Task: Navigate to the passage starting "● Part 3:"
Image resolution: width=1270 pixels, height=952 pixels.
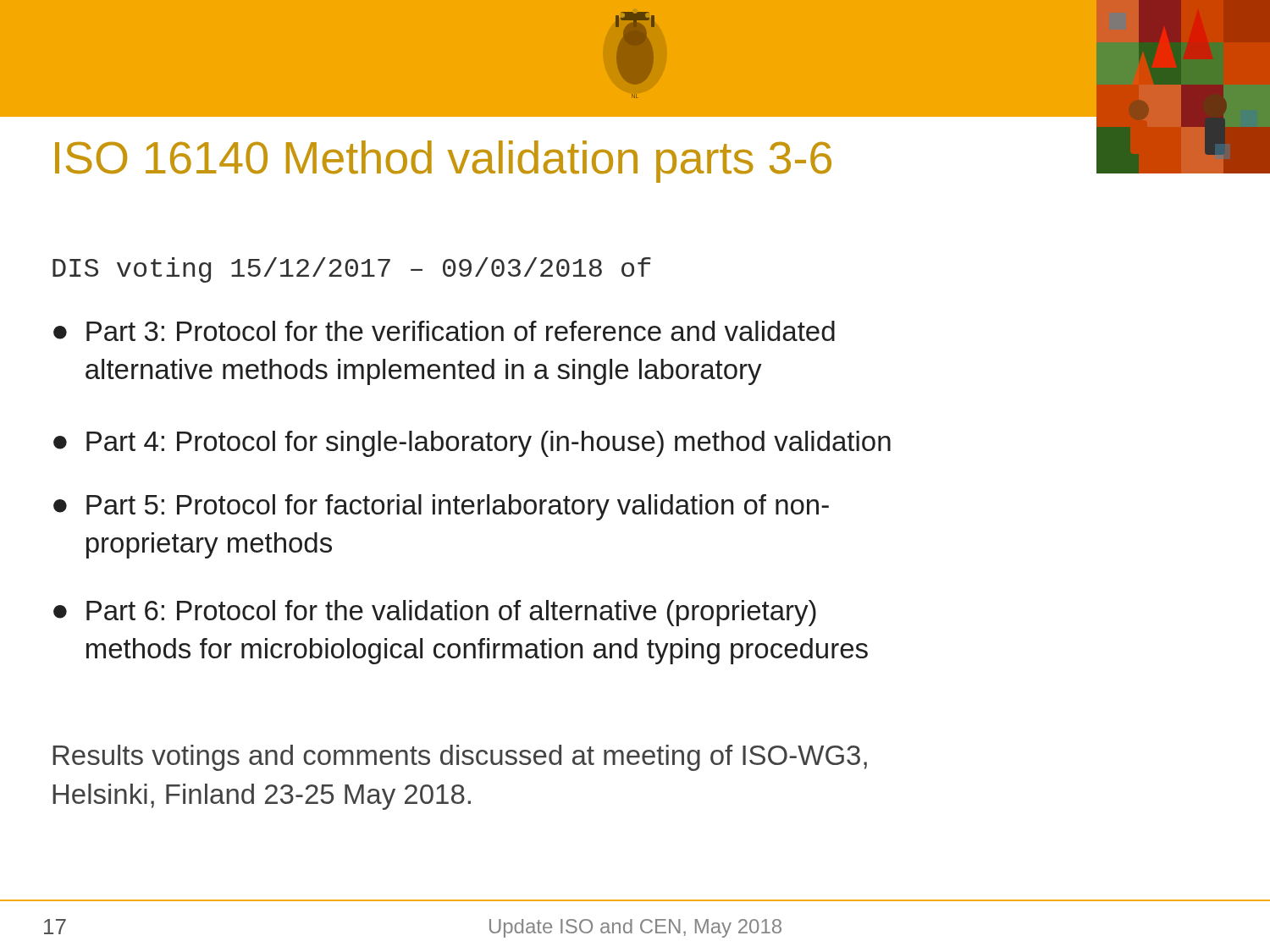Action: pos(443,351)
